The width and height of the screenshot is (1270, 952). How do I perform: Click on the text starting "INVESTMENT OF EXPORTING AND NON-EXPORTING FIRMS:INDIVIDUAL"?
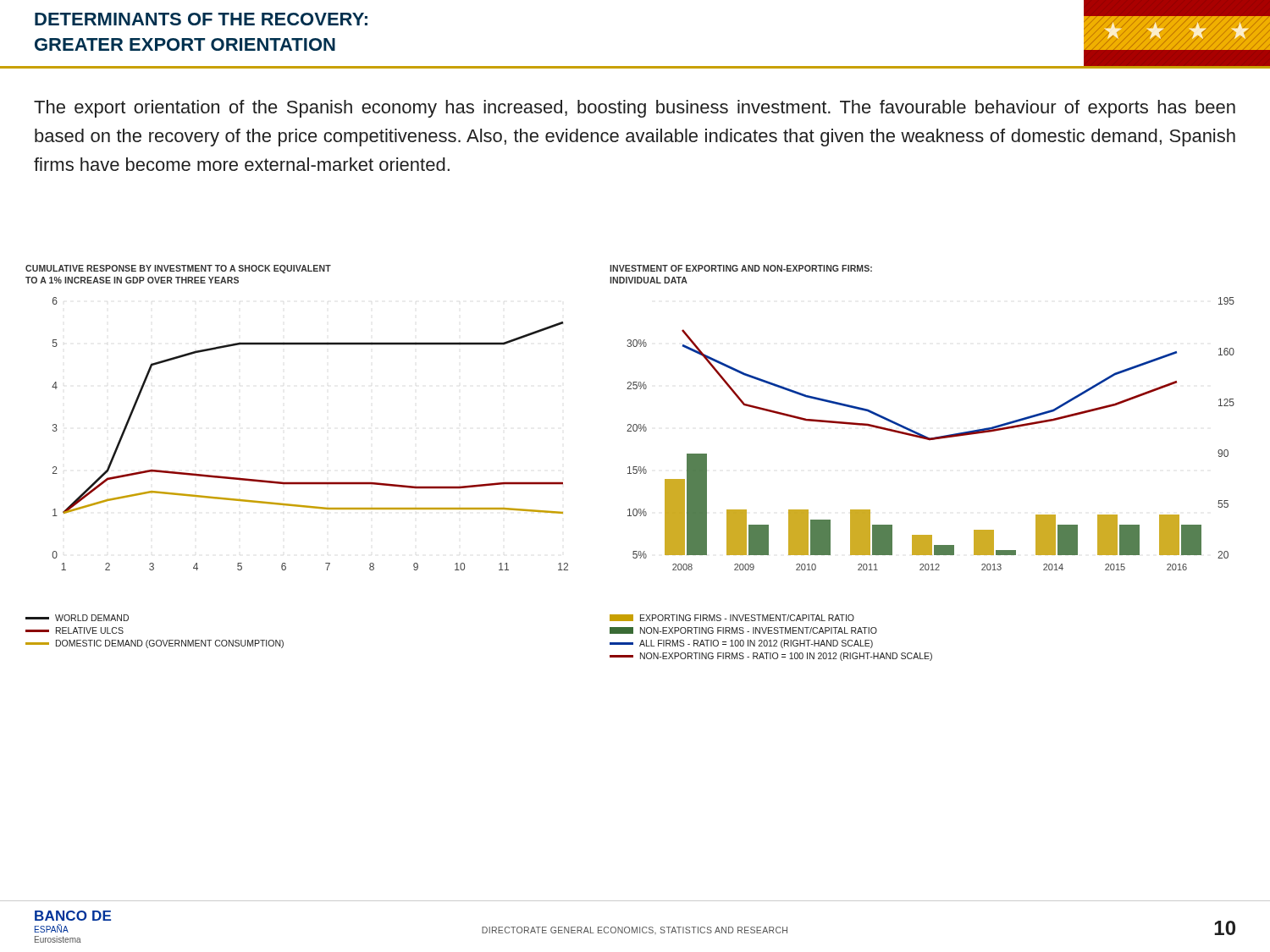tap(741, 274)
